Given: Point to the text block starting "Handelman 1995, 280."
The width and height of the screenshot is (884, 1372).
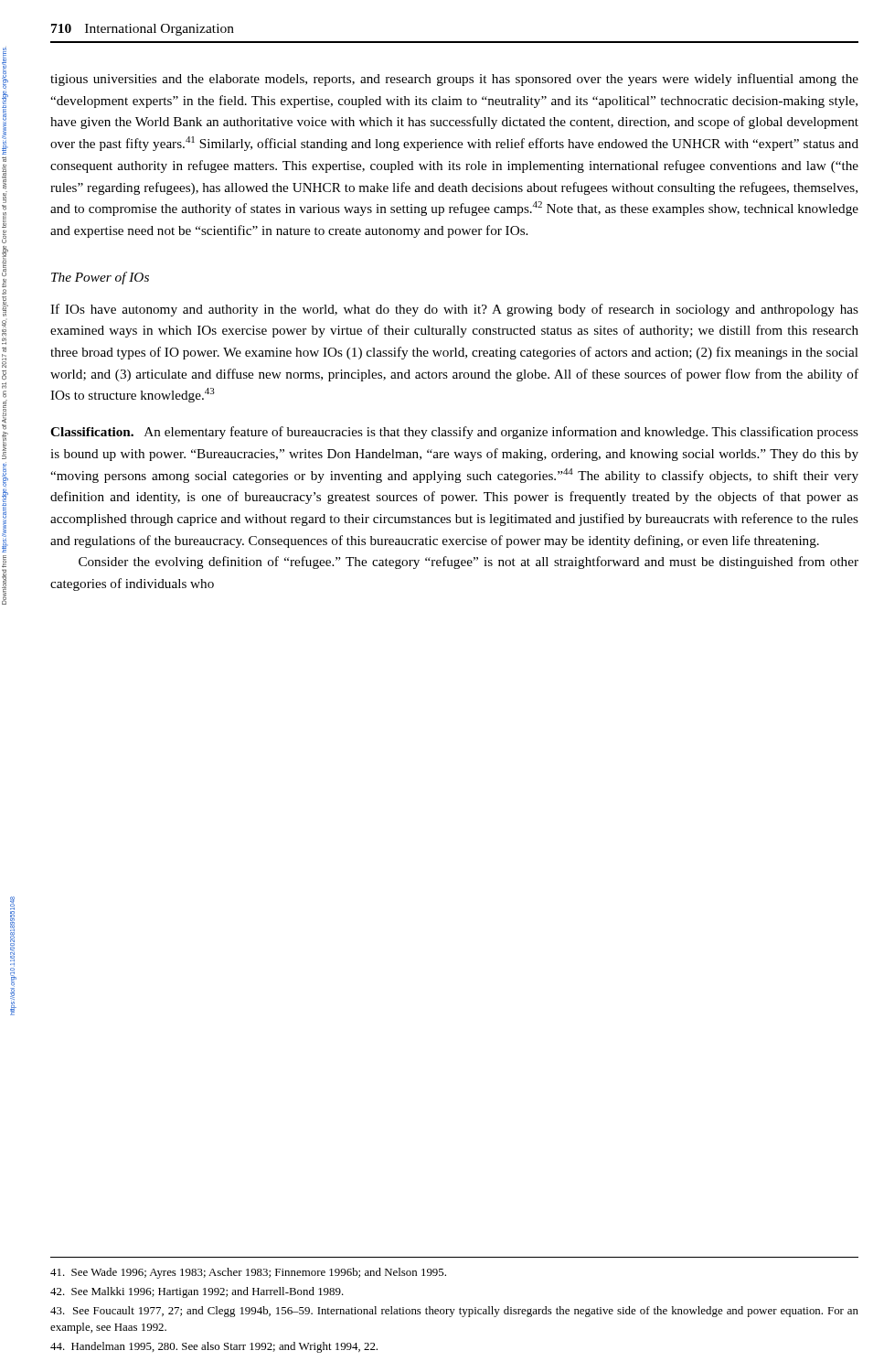Looking at the screenshot, I should point(214,1347).
